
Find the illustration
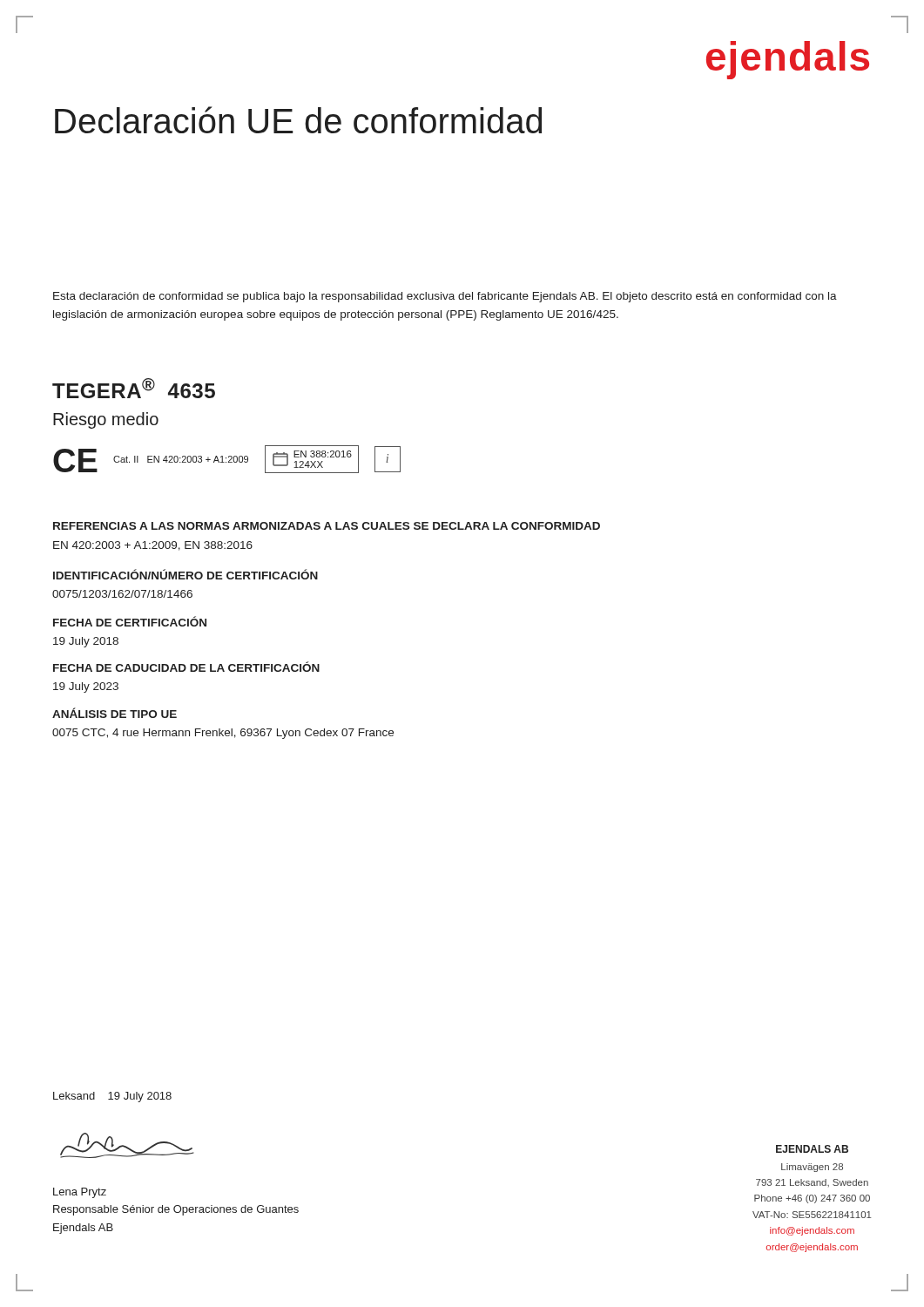[x=126, y=1144]
